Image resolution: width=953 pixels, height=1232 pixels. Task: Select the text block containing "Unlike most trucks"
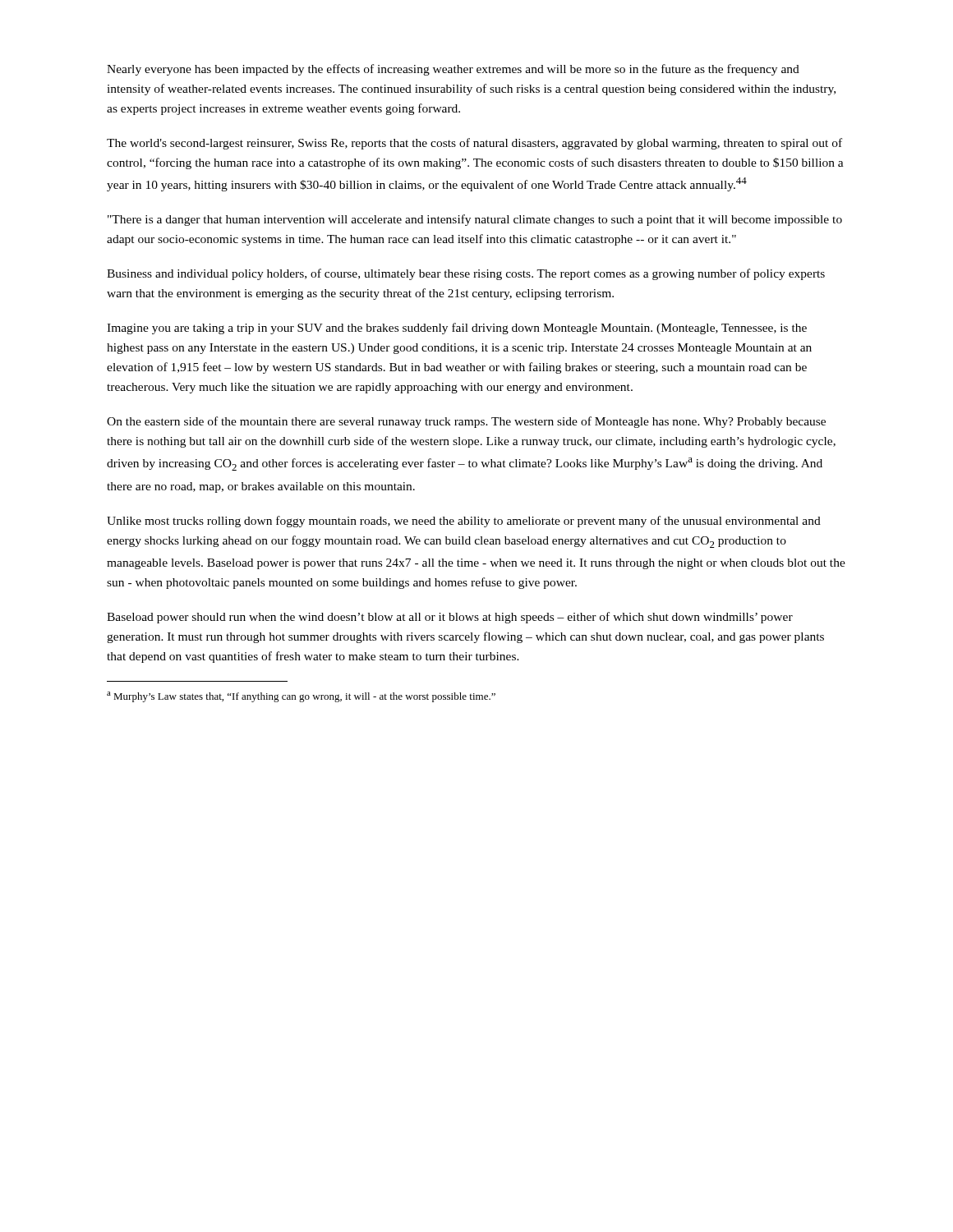pos(476,551)
